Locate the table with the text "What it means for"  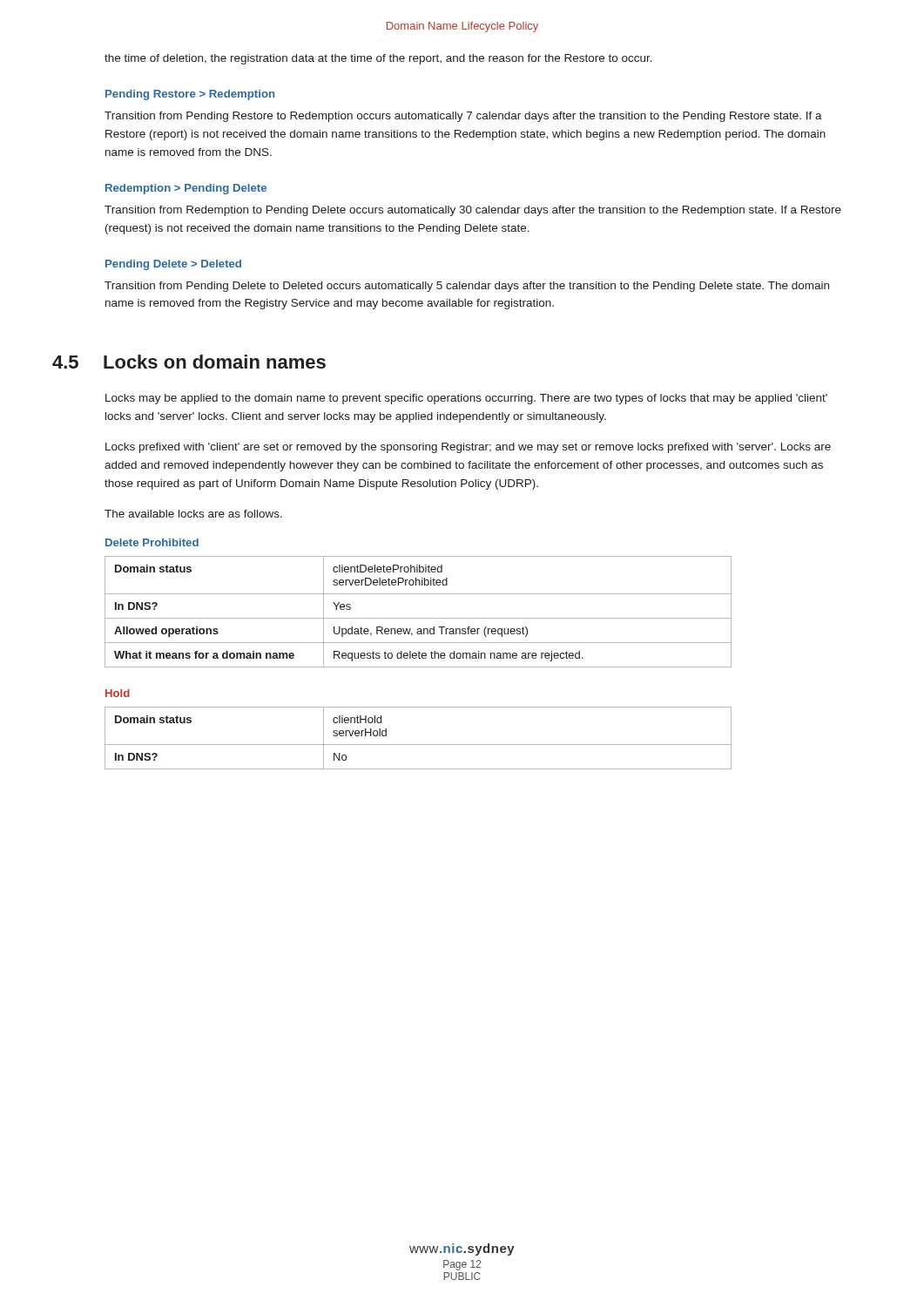point(479,612)
